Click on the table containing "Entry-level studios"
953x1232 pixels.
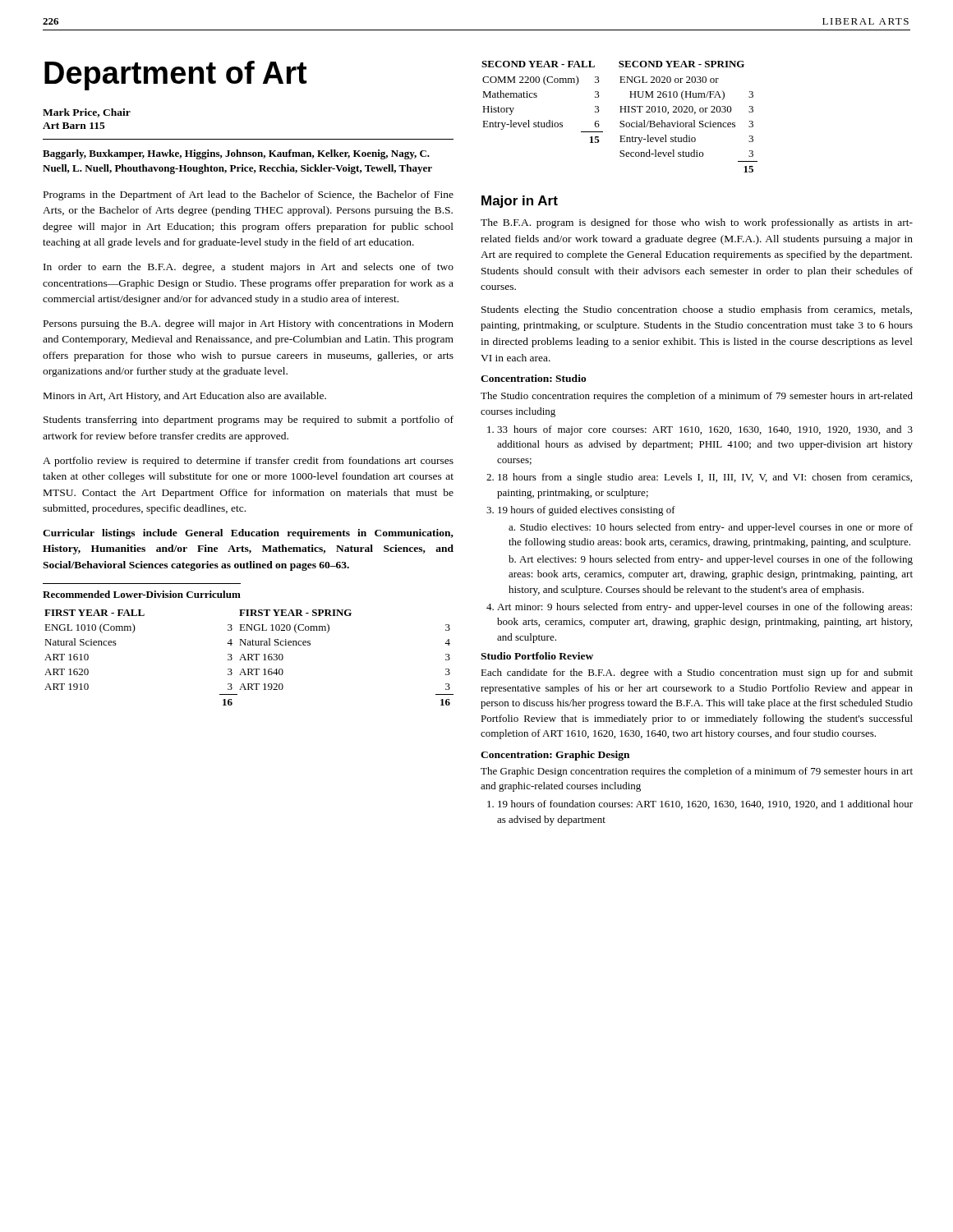(x=542, y=117)
